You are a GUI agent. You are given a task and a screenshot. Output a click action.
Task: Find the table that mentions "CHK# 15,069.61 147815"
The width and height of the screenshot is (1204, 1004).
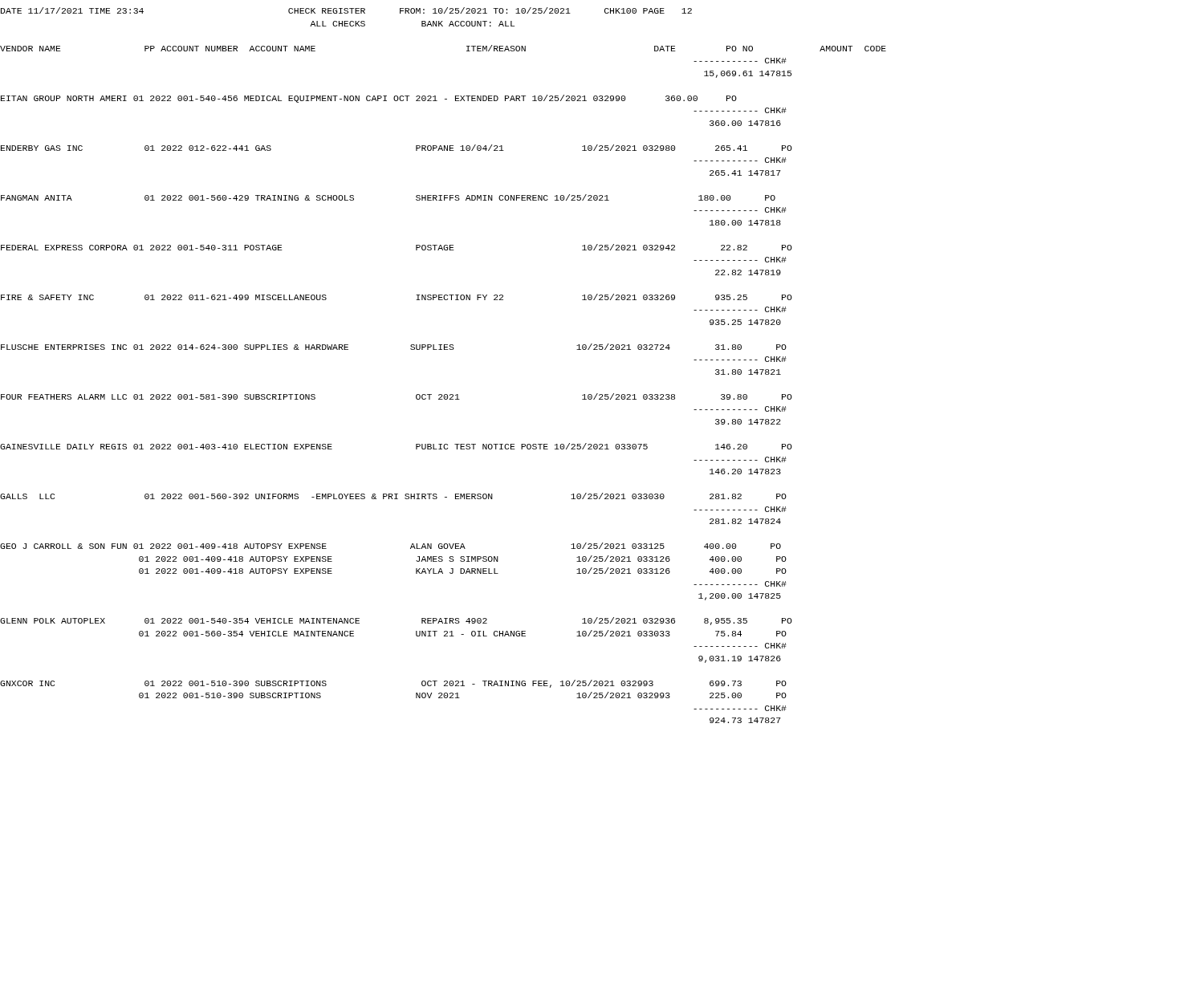[602, 391]
